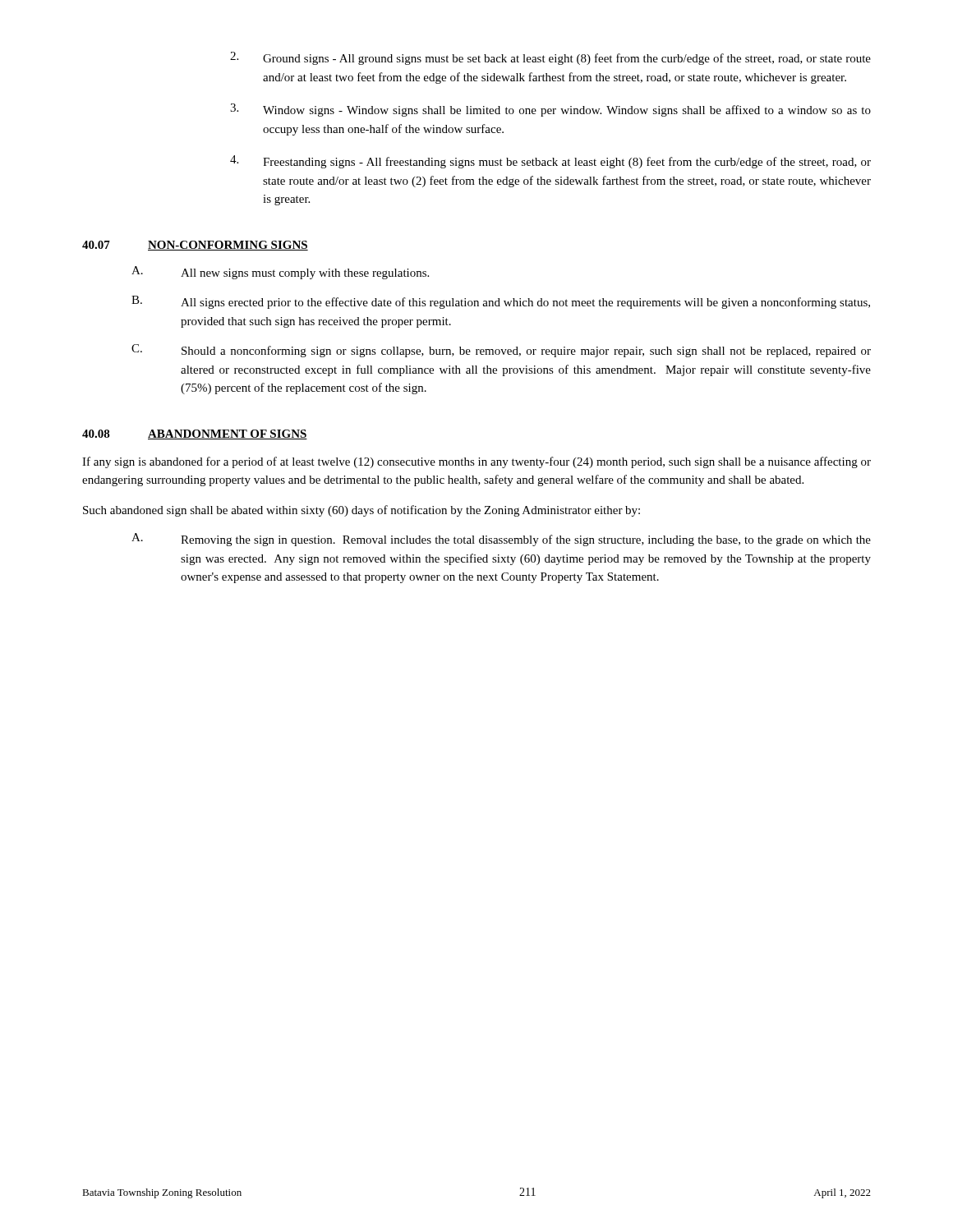The width and height of the screenshot is (953, 1232).
Task: Click on the passage starting "Such abandoned sign shall be abated"
Action: pyautogui.click(x=362, y=510)
